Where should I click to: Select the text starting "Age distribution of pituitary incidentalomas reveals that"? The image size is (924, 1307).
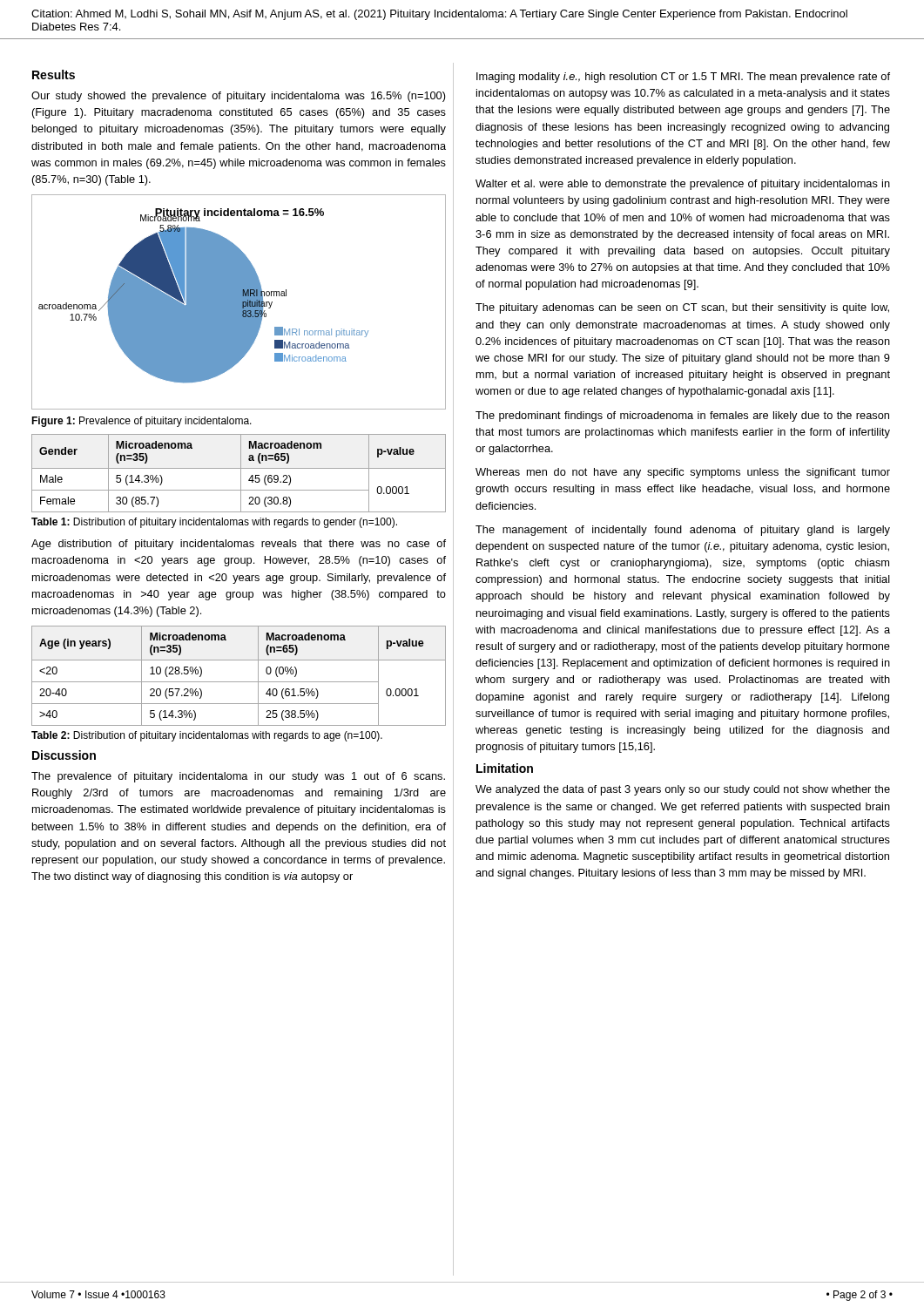pyautogui.click(x=239, y=577)
